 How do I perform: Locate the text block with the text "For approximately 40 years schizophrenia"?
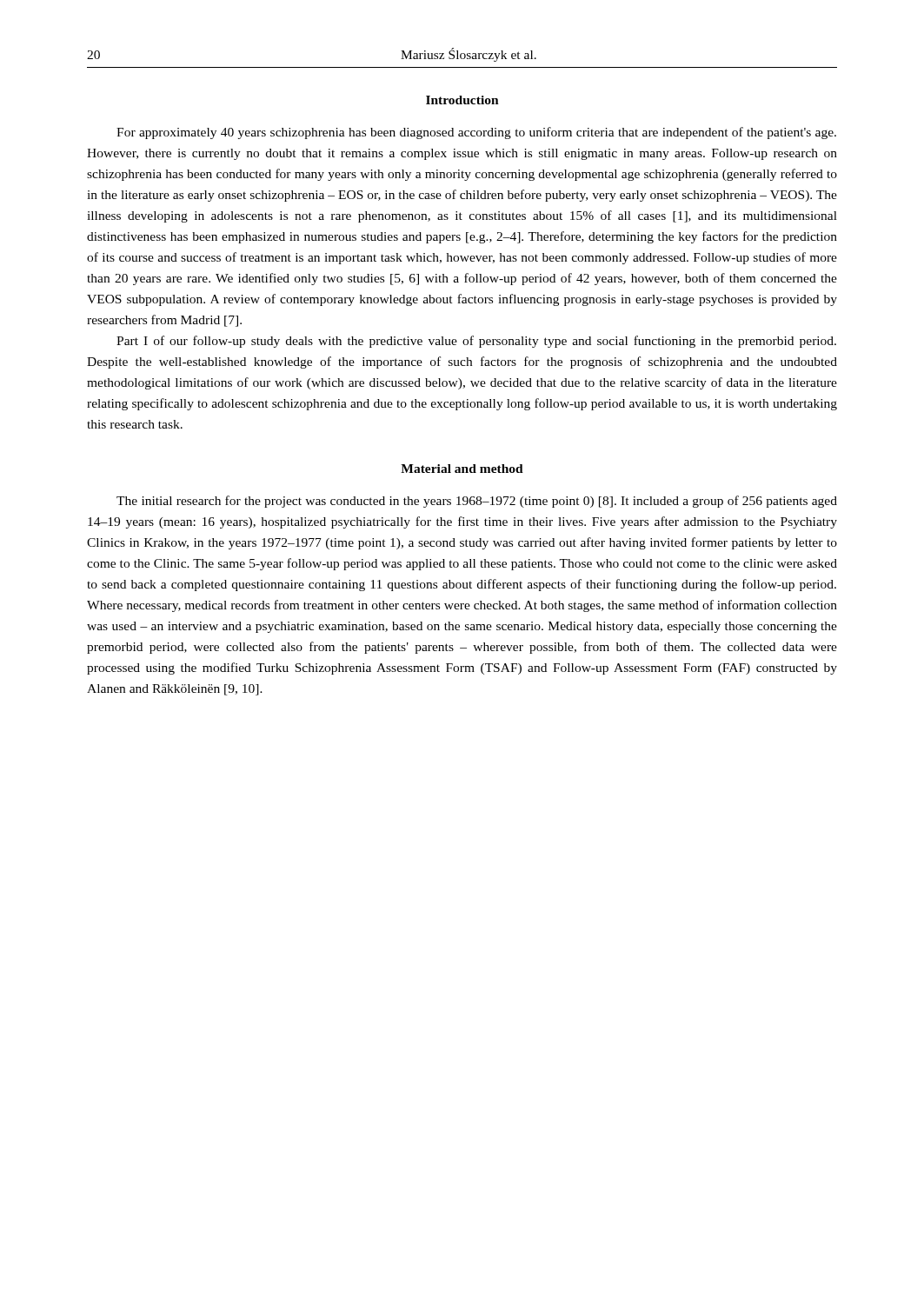[x=462, y=226]
